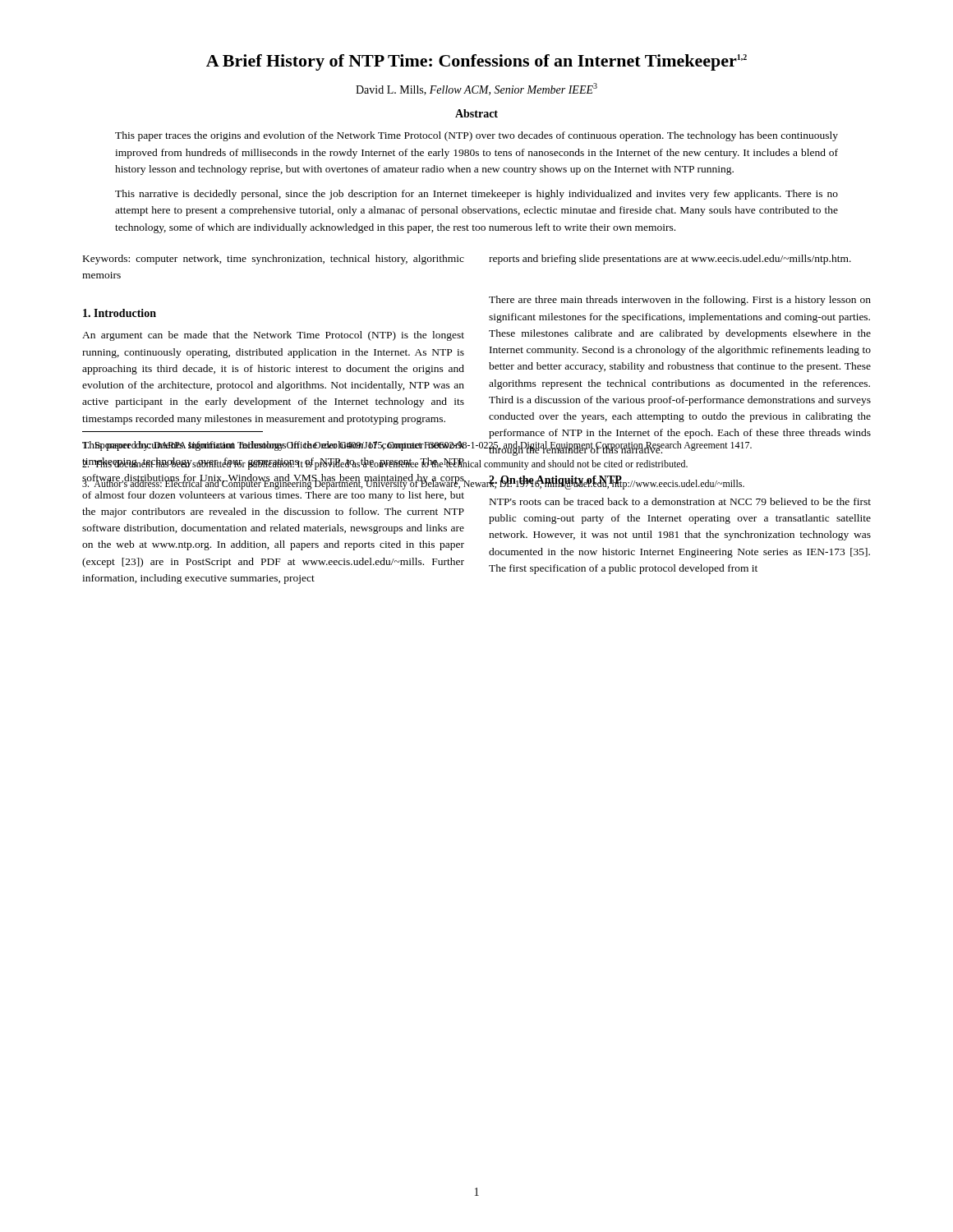Locate the block of text that opens with "This document has been submitted for publication. It"
953x1232 pixels.
(x=385, y=464)
